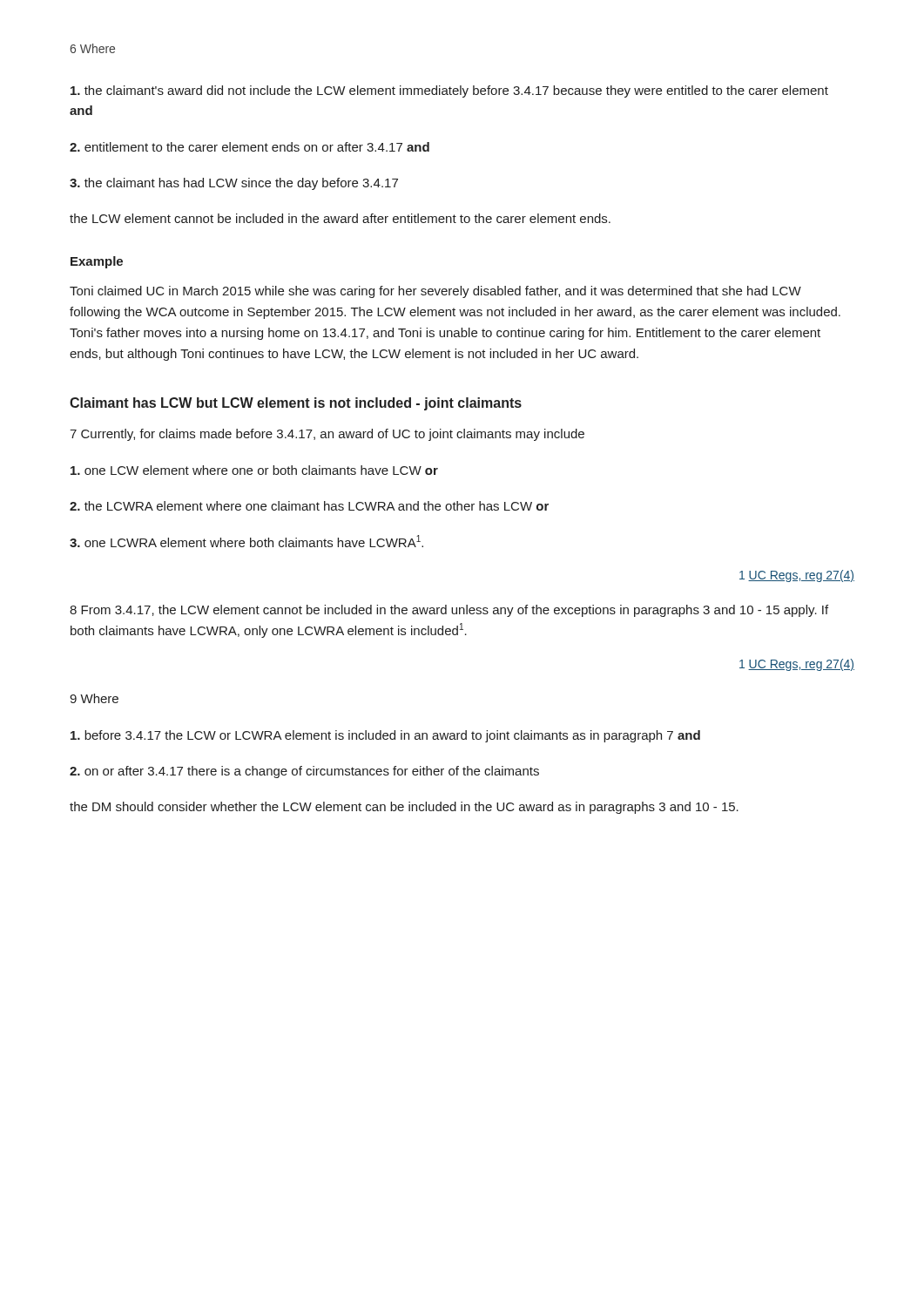
Task: Locate the region starting "the claimant's award did not"
Action: click(x=449, y=100)
